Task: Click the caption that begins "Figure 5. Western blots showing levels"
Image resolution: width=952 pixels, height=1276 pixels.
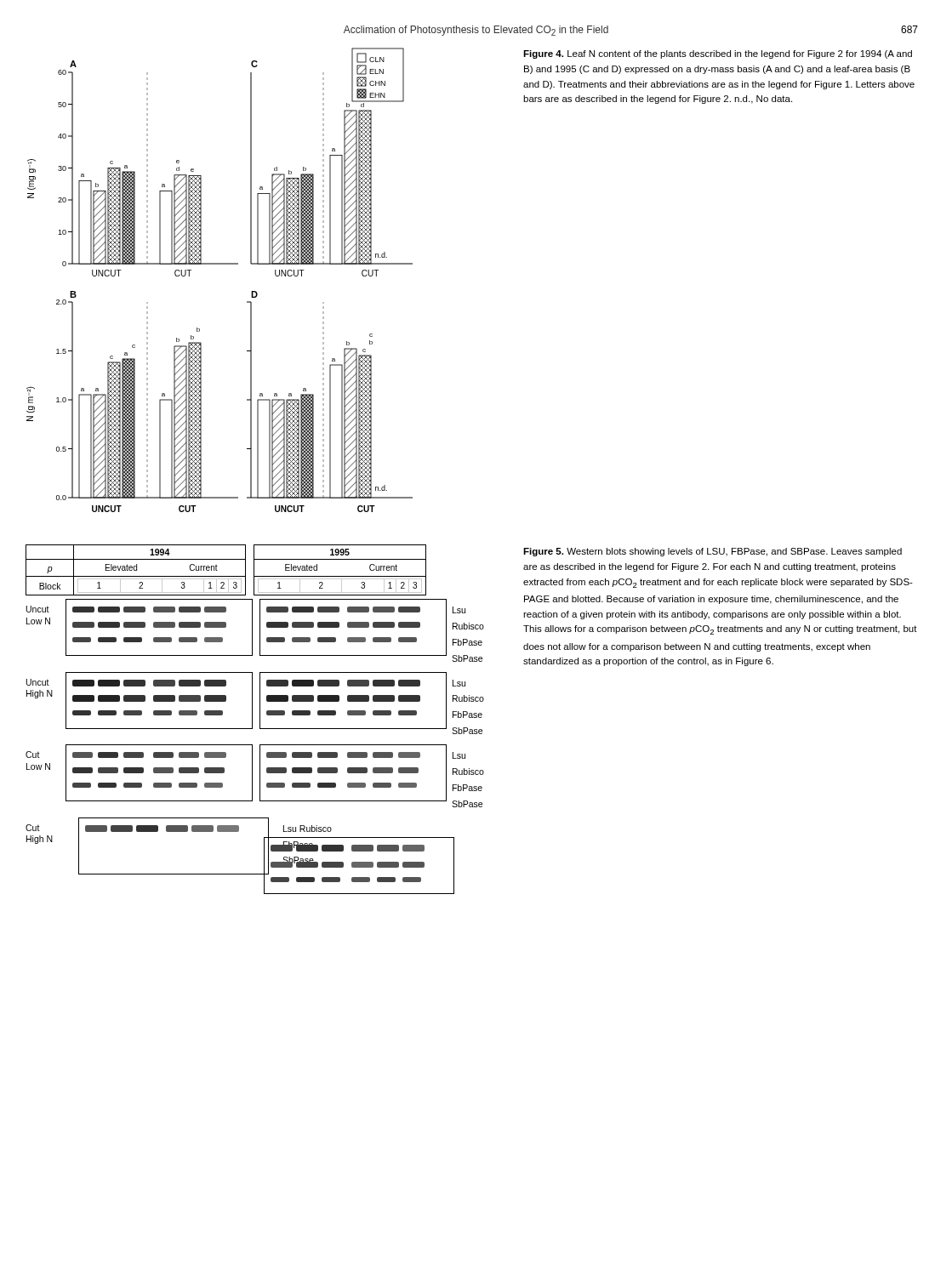Action: pos(720,606)
